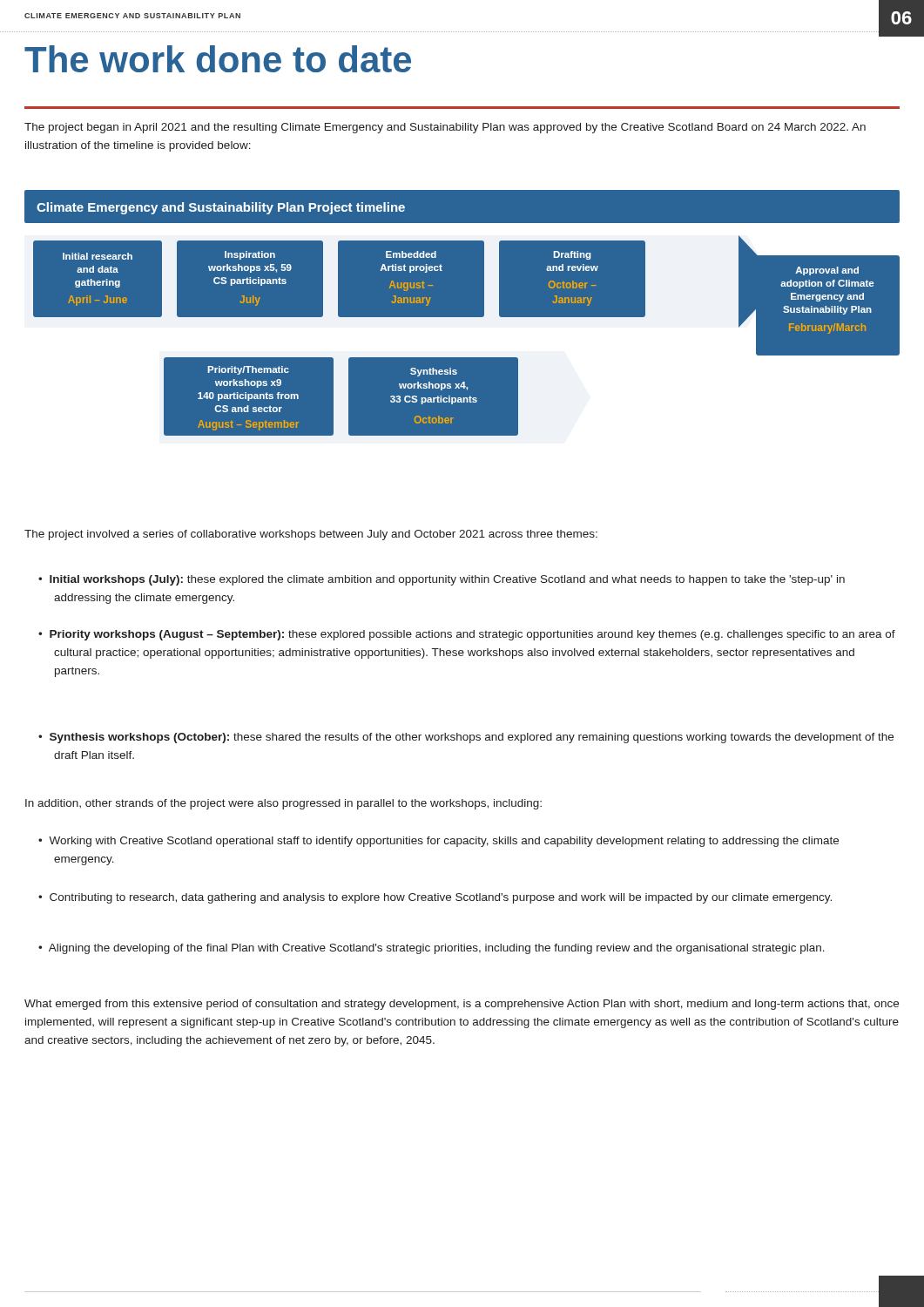Find the list item with the text "• Priority workshops (August – September):"

467,652
